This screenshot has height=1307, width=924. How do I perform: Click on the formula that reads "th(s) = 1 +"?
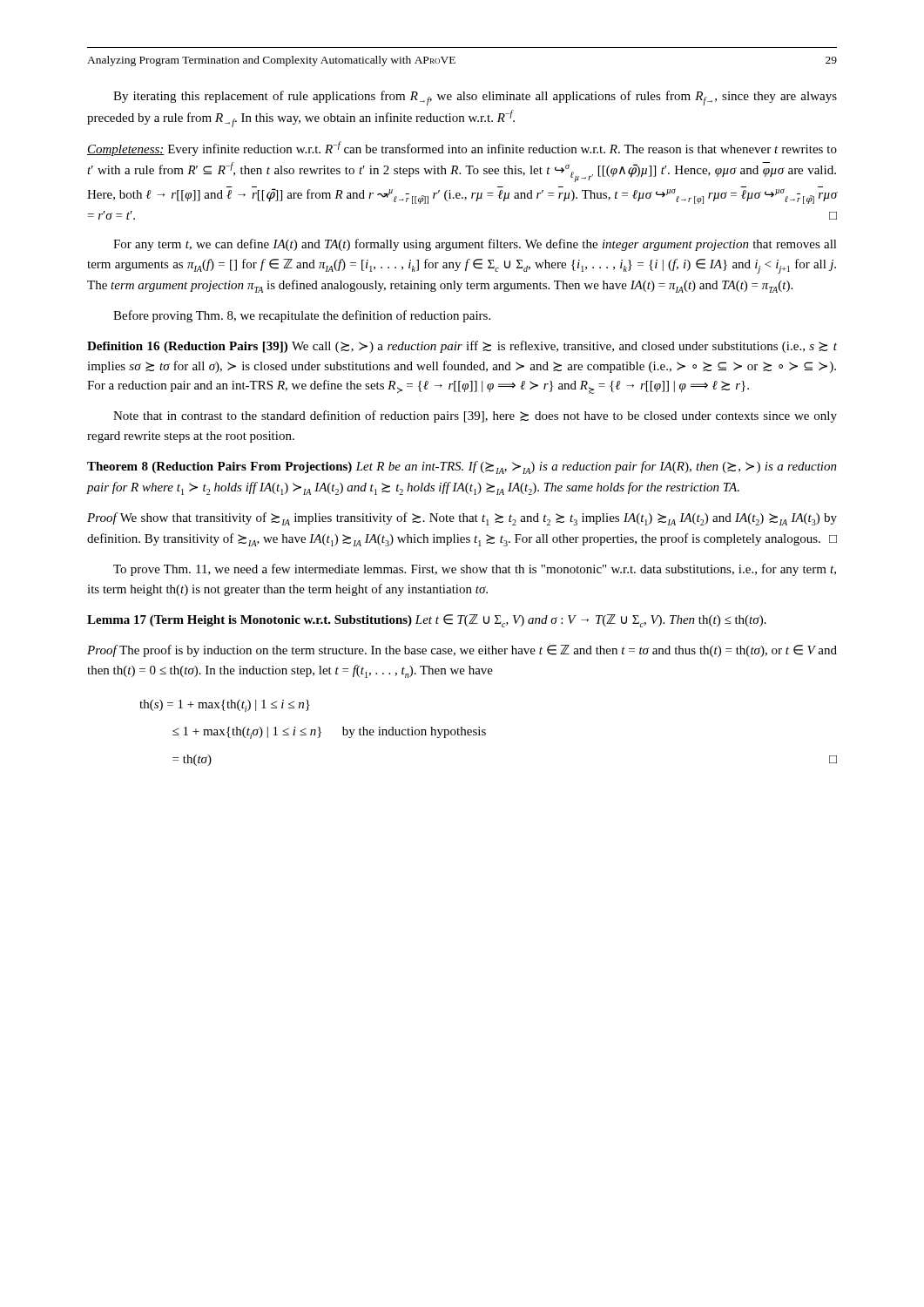[x=488, y=732]
